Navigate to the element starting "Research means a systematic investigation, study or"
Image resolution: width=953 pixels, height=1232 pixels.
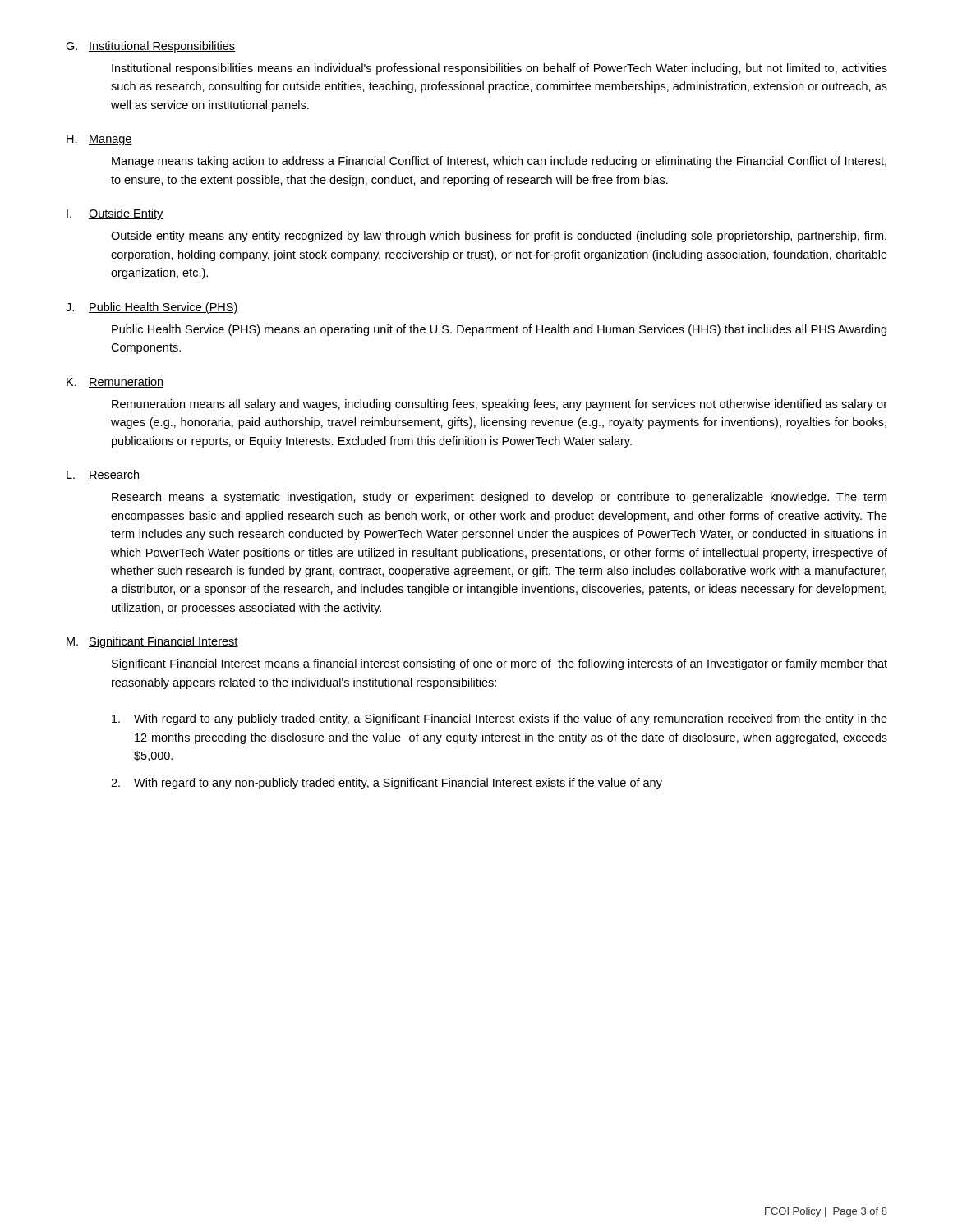(499, 552)
